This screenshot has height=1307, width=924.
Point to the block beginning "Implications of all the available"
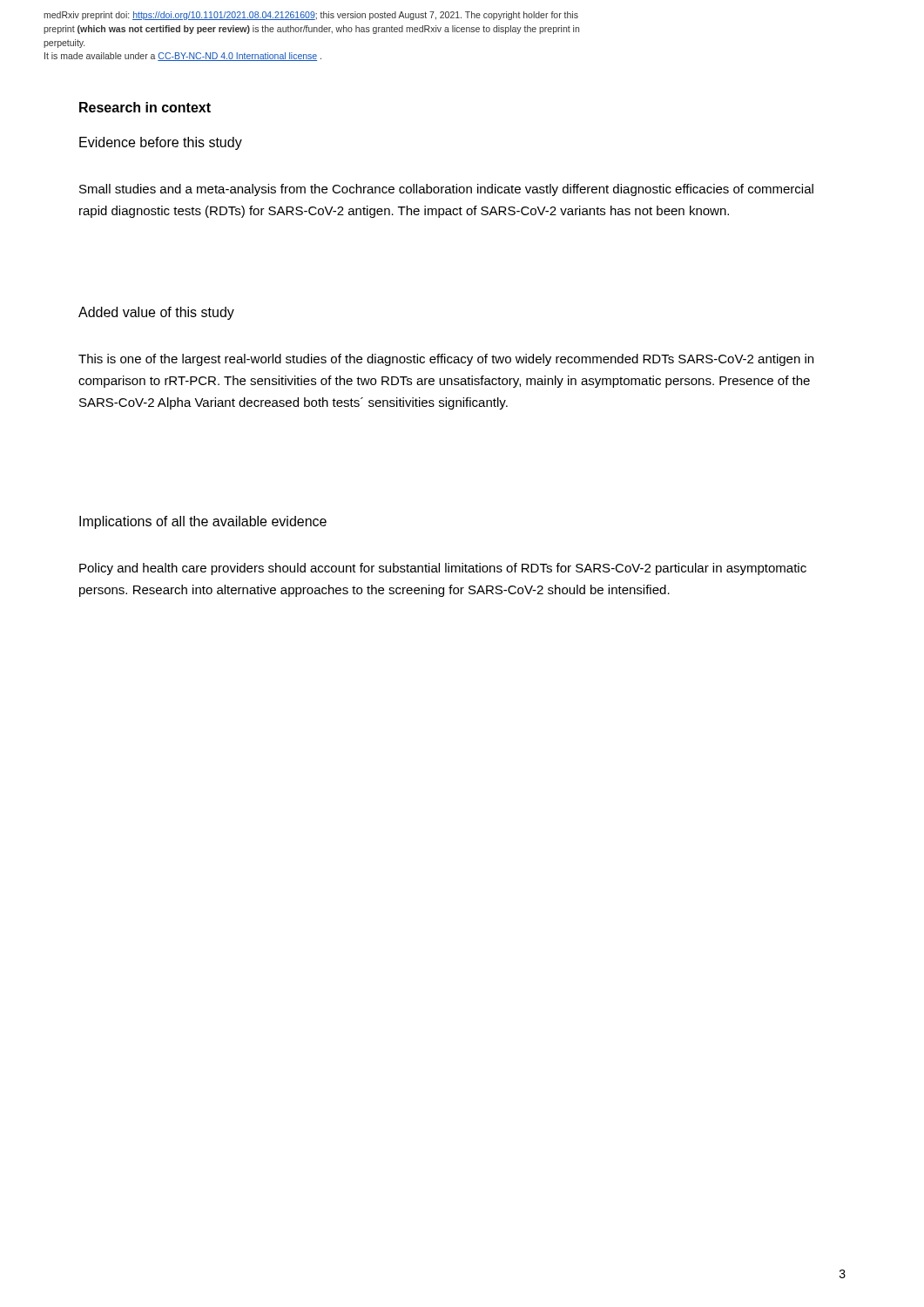(203, 521)
